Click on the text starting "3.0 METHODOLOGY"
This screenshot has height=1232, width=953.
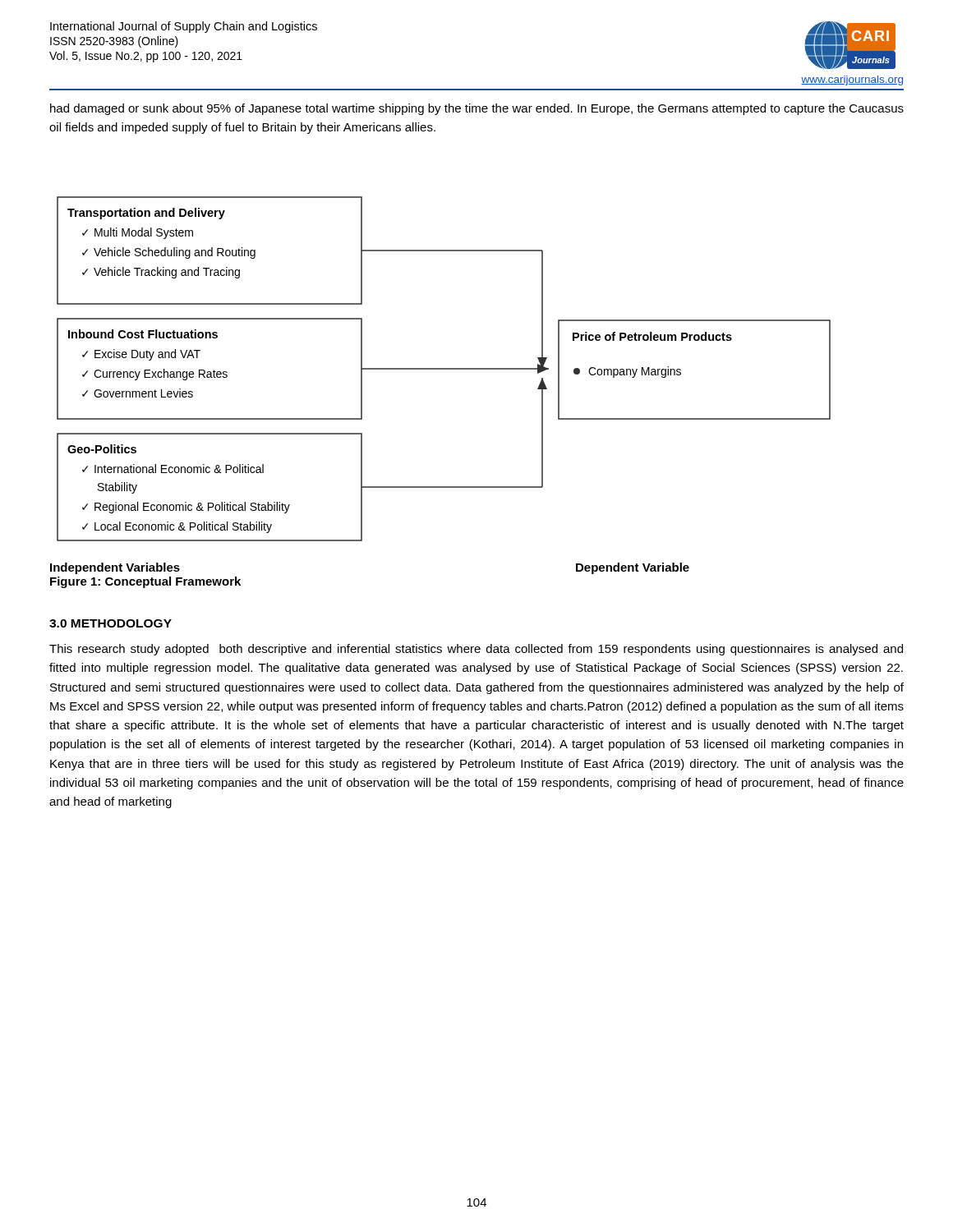click(111, 623)
